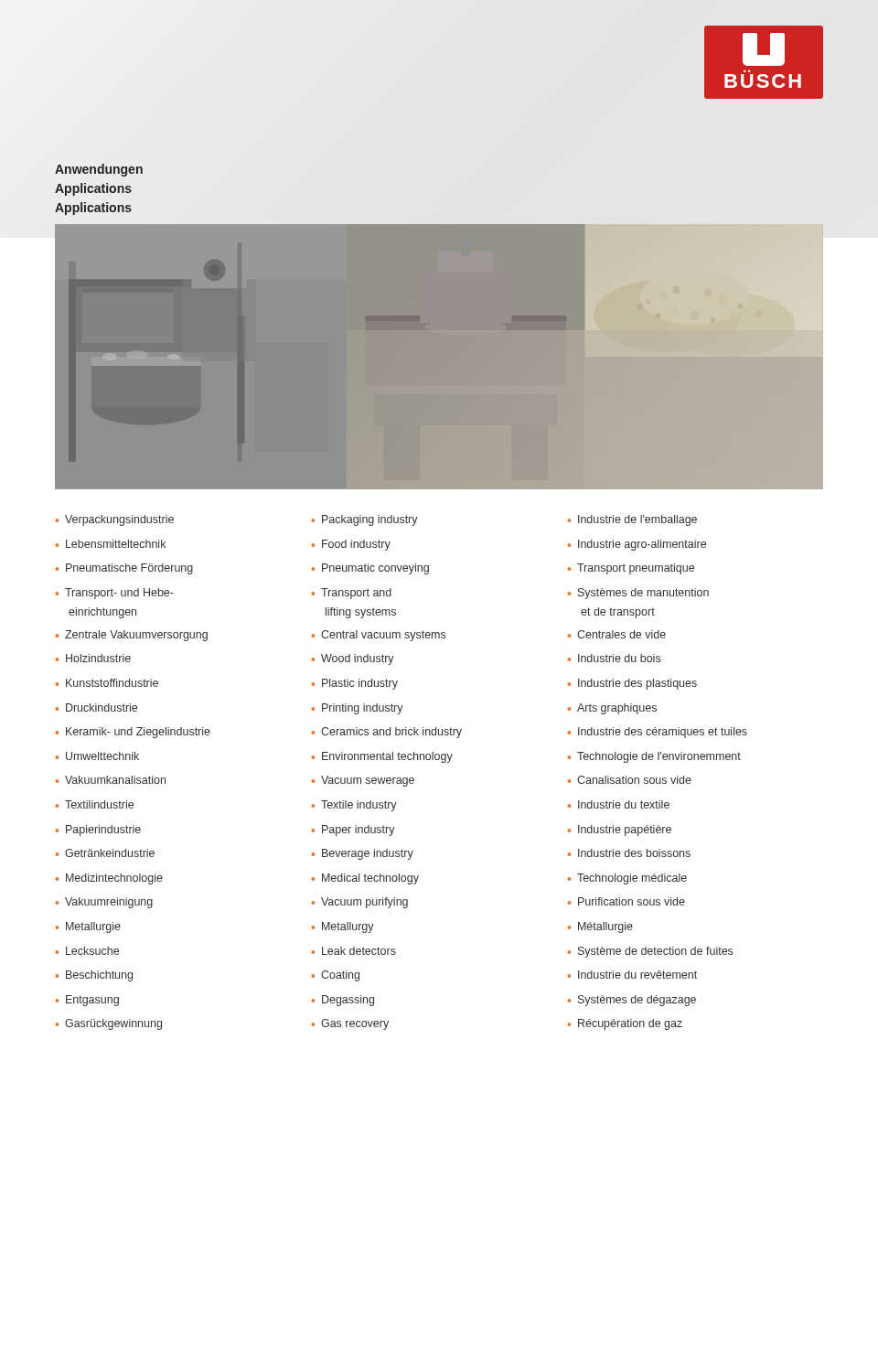878x1372 pixels.
Task: Click where it says "•Systèmes de manutention"
Action: [638, 594]
